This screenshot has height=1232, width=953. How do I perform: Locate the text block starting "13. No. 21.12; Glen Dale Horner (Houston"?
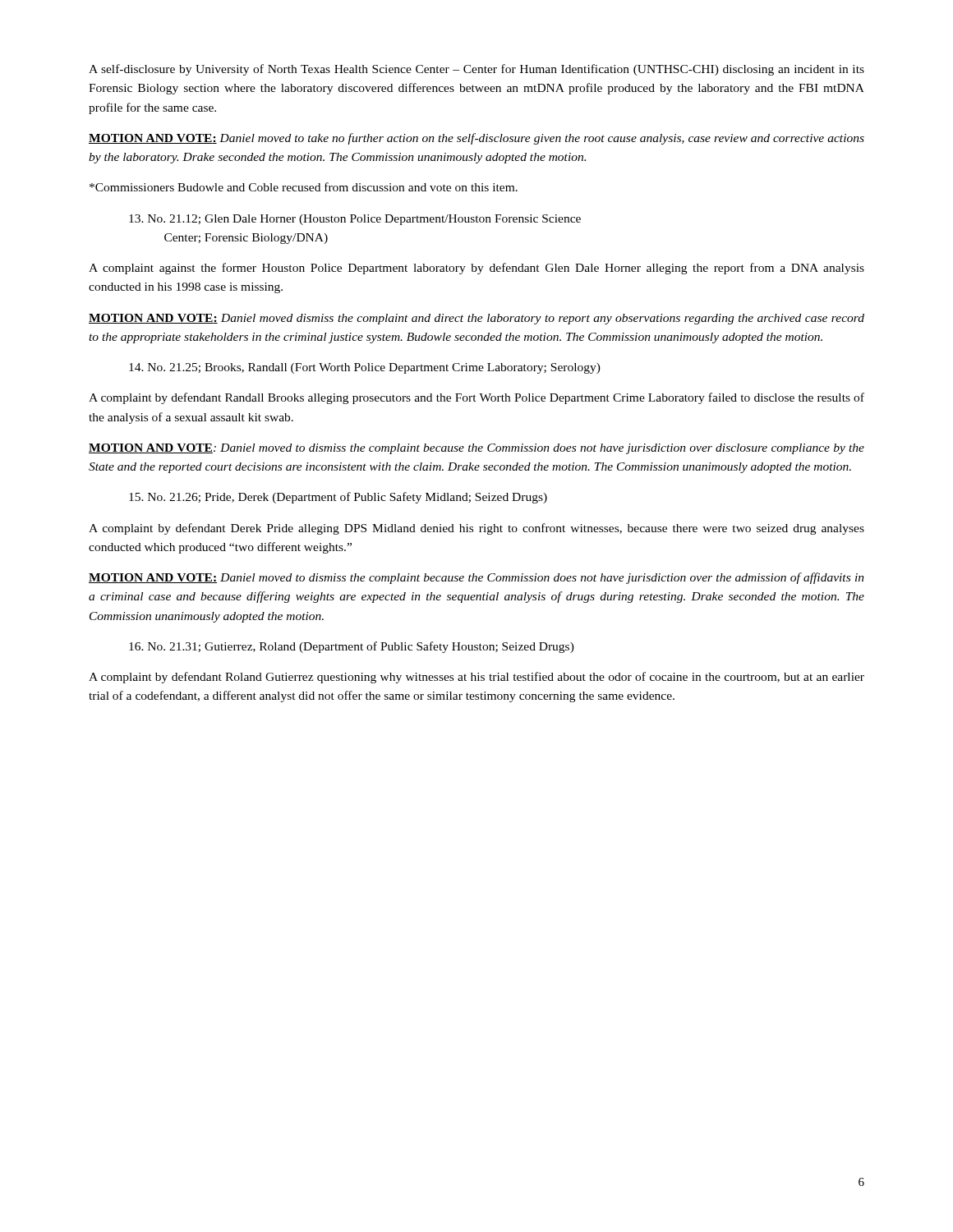click(x=355, y=227)
